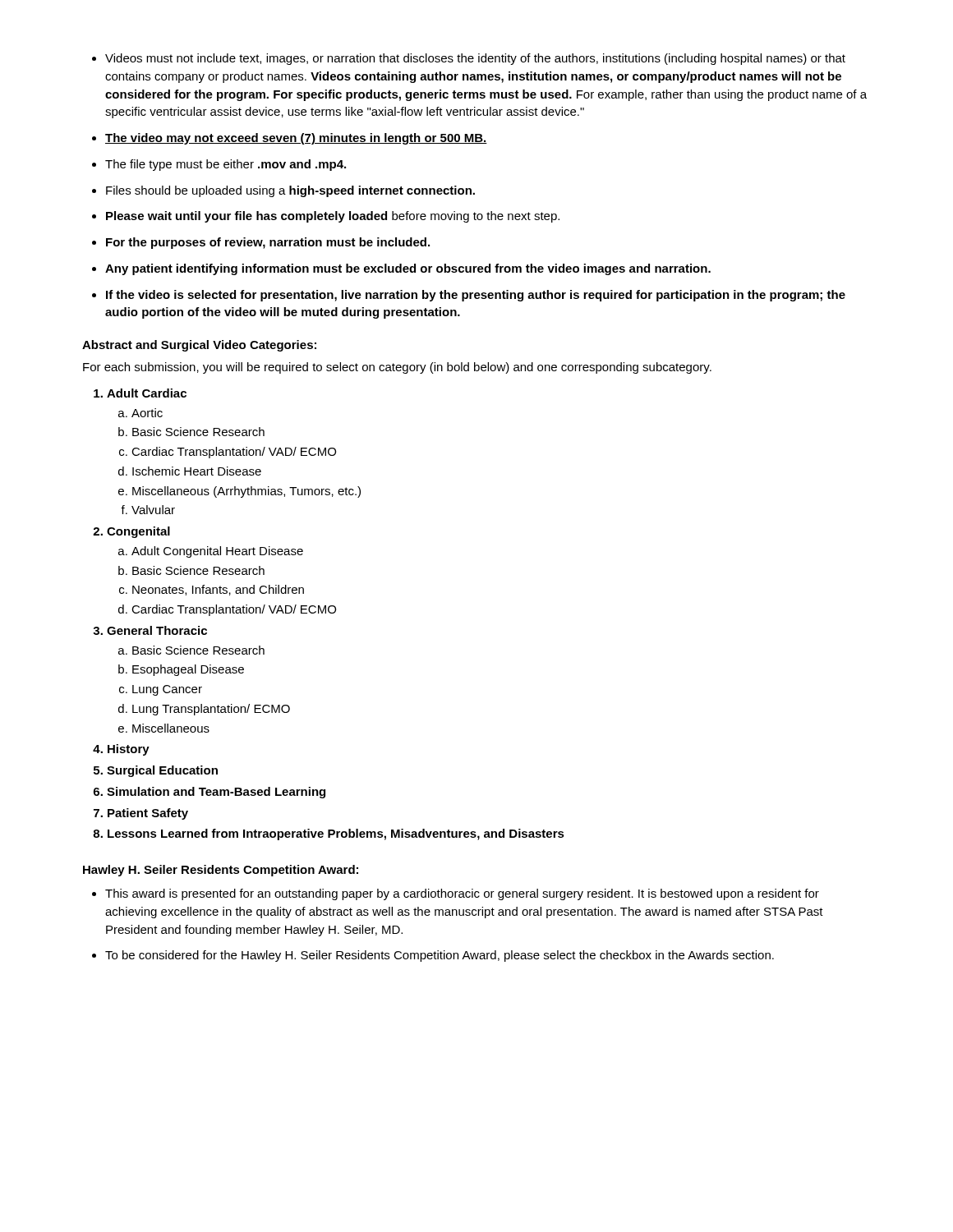Locate the text "Simulation and Team-Based Learning"
Viewport: 953px width, 1232px height.
(209, 793)
